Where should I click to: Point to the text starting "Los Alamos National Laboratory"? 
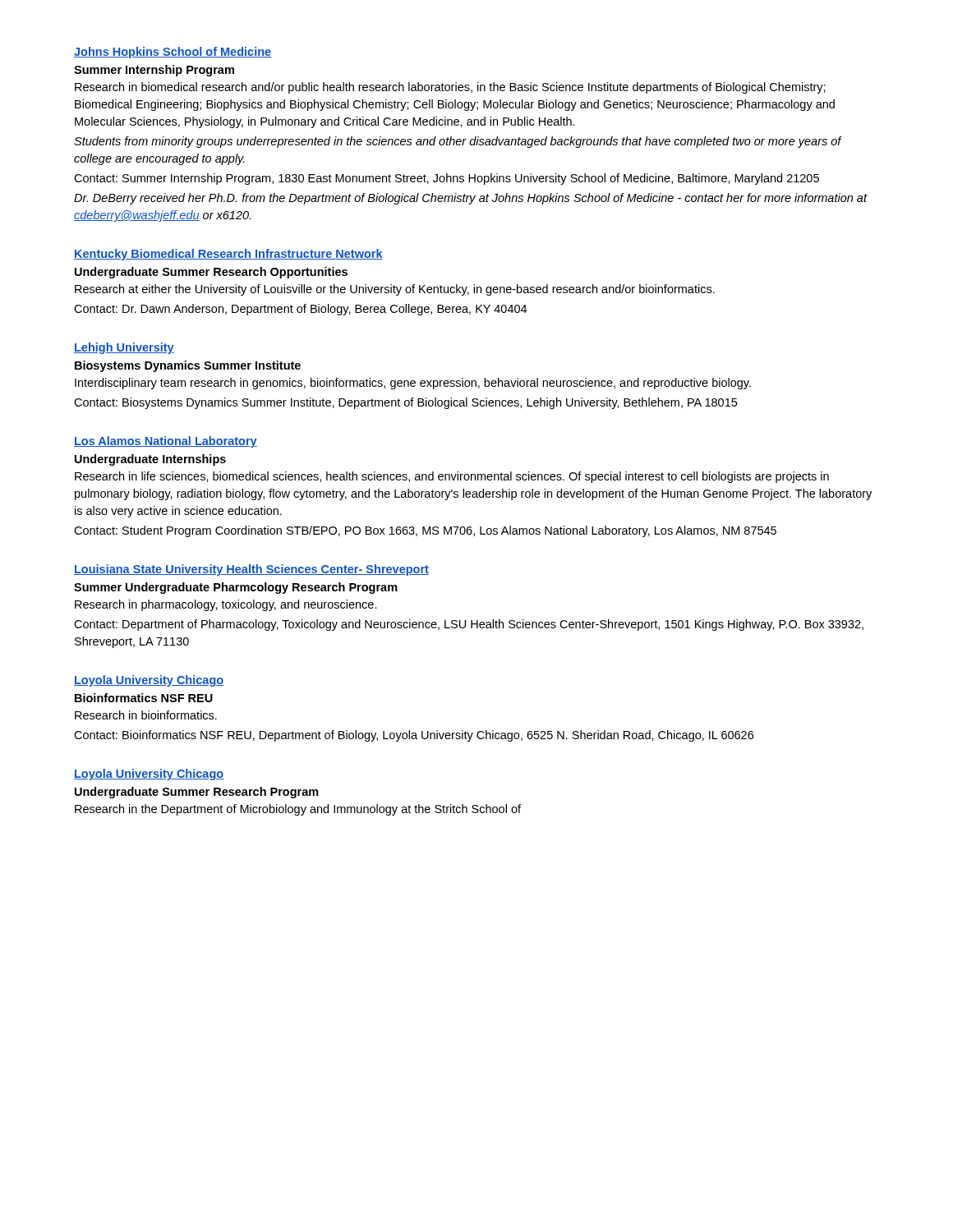point(165,441)
